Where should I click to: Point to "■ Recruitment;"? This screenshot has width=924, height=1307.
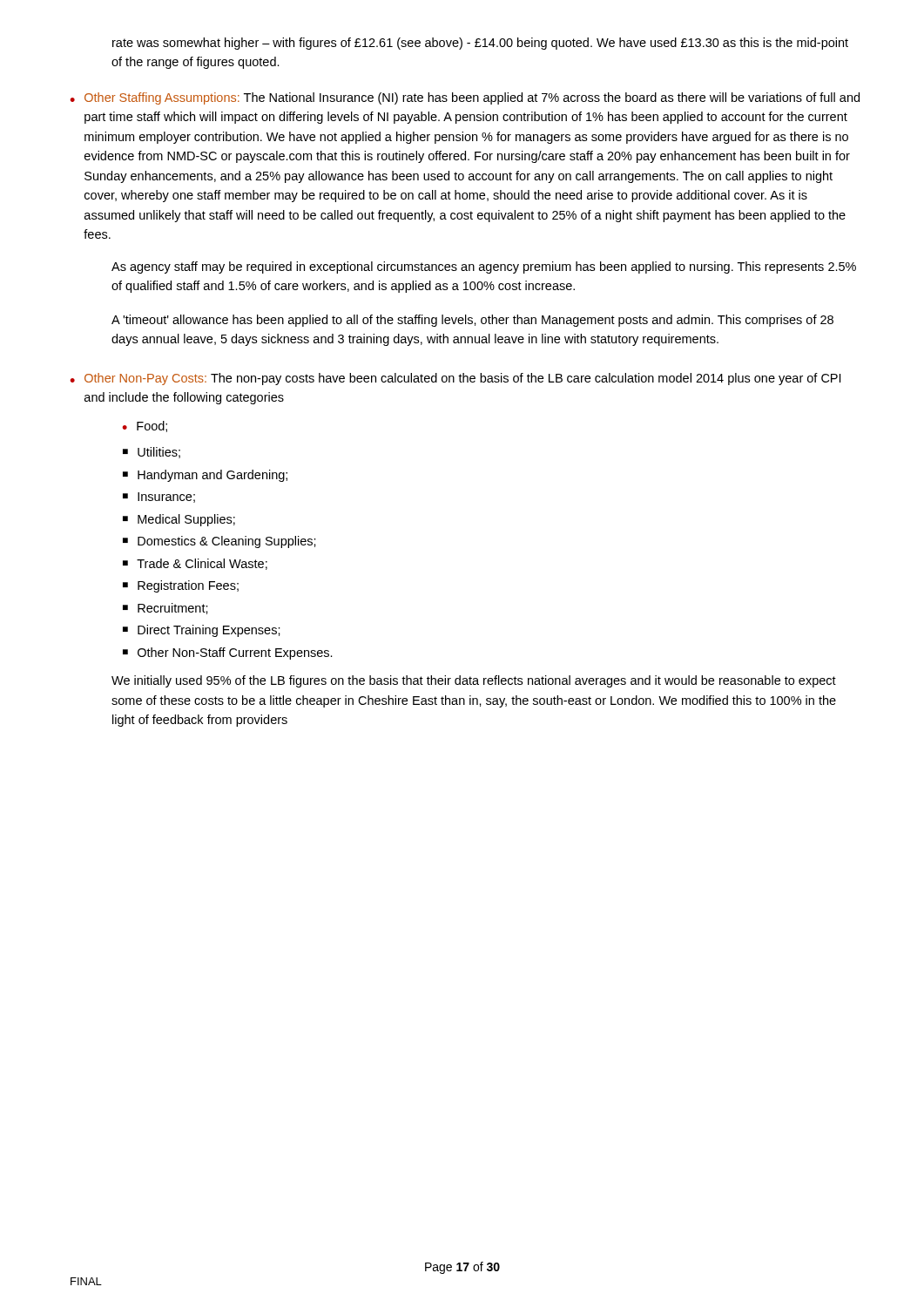[x=165, y=608]
